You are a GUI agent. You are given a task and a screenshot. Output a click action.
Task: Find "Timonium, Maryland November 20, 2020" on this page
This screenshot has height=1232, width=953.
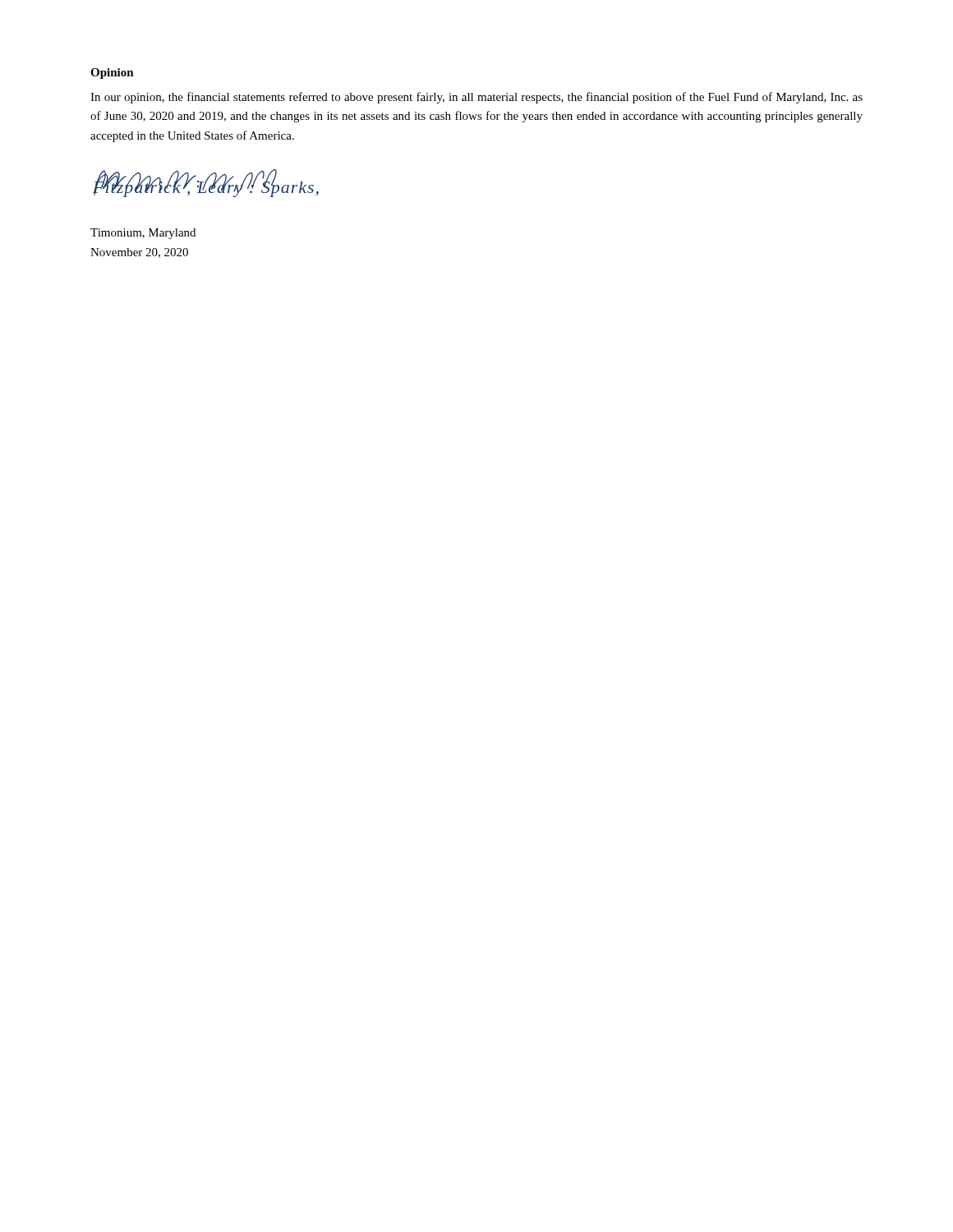pyautogui.click(x=143, y=242)
